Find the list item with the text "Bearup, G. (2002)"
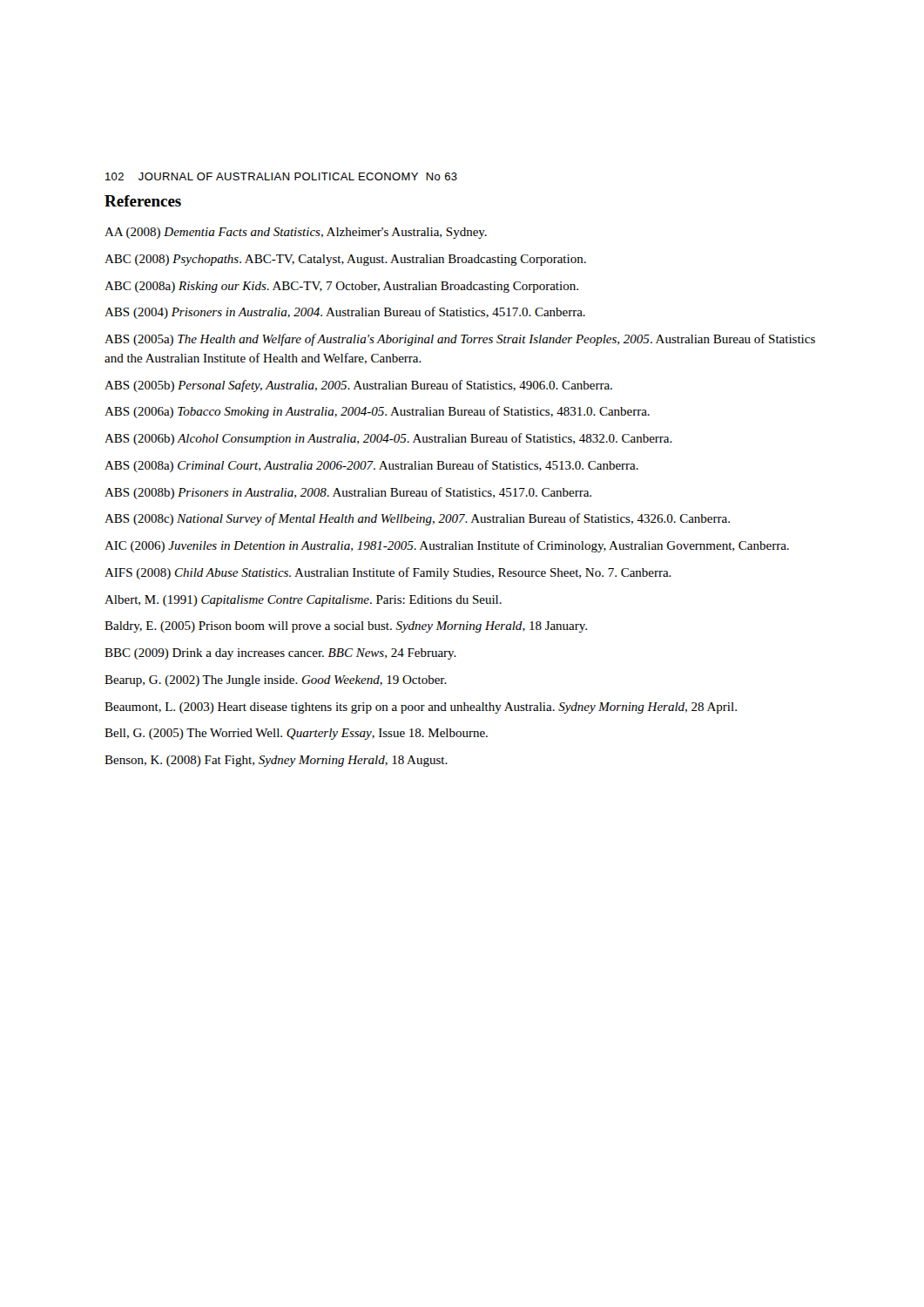Viewport: 924px width, 1307px height. (276, 679)
